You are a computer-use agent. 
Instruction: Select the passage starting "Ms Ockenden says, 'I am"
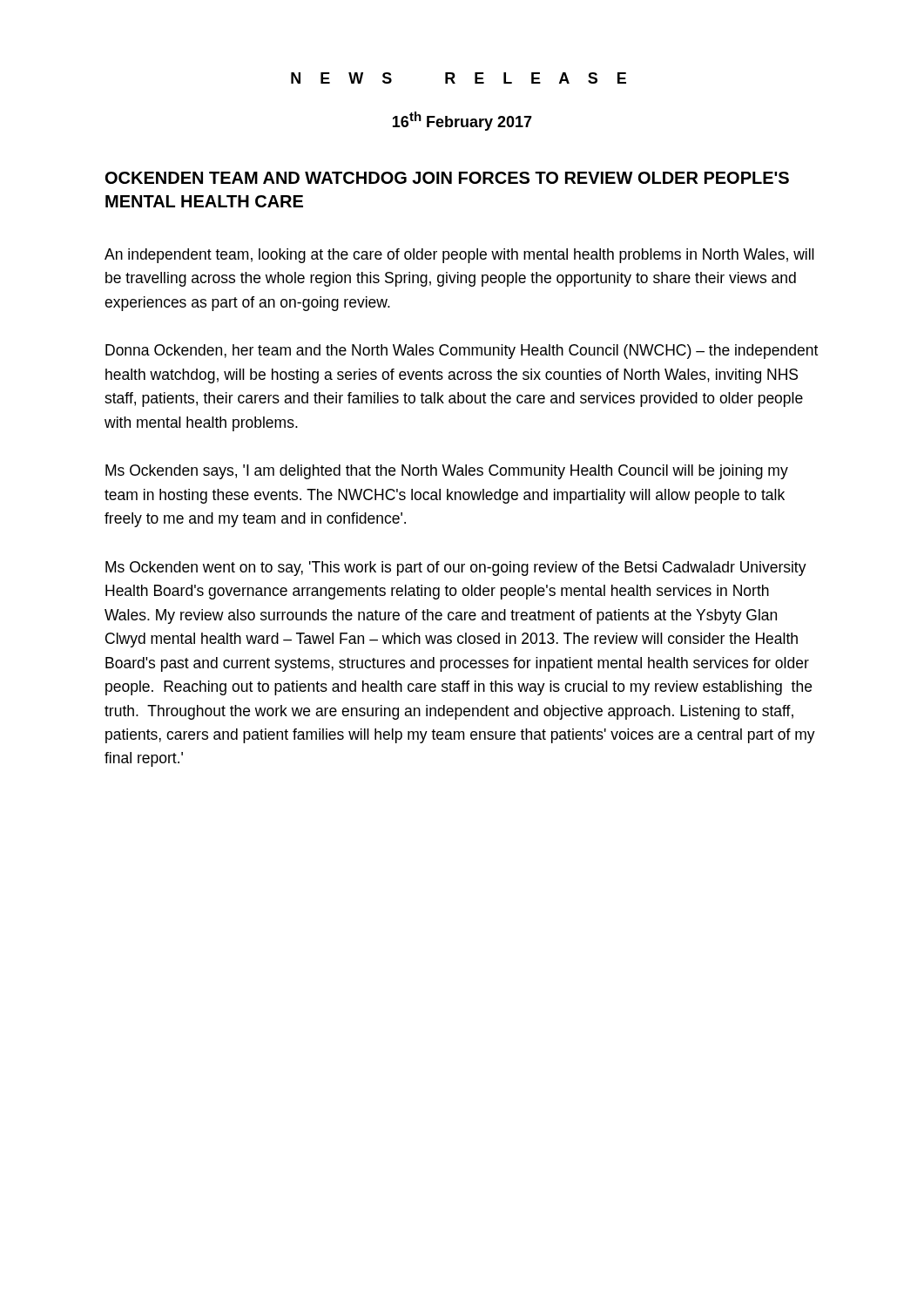pyautogui.click(x=446, y=495)
